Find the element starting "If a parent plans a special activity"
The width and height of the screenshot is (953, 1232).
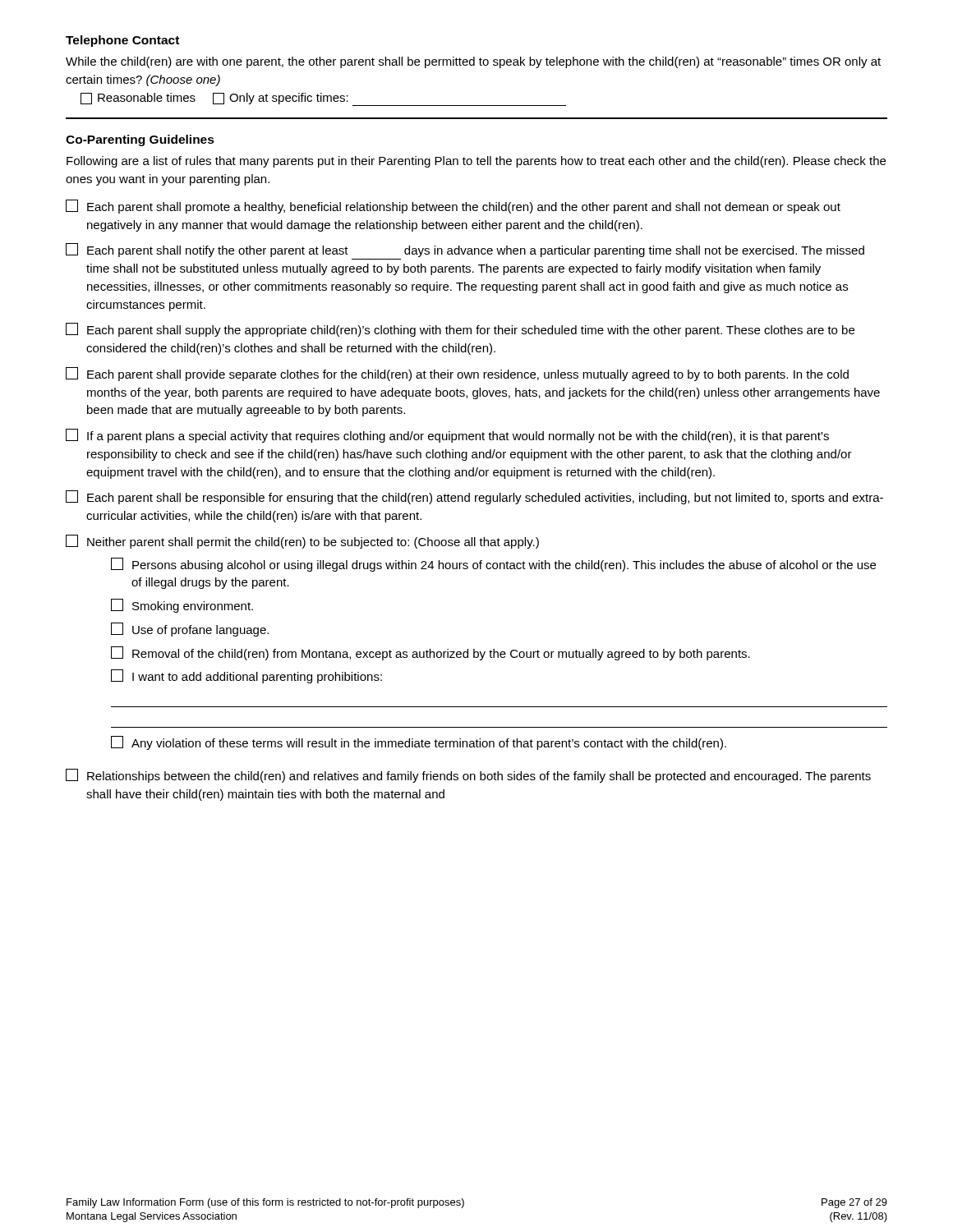tap(476, 454)
